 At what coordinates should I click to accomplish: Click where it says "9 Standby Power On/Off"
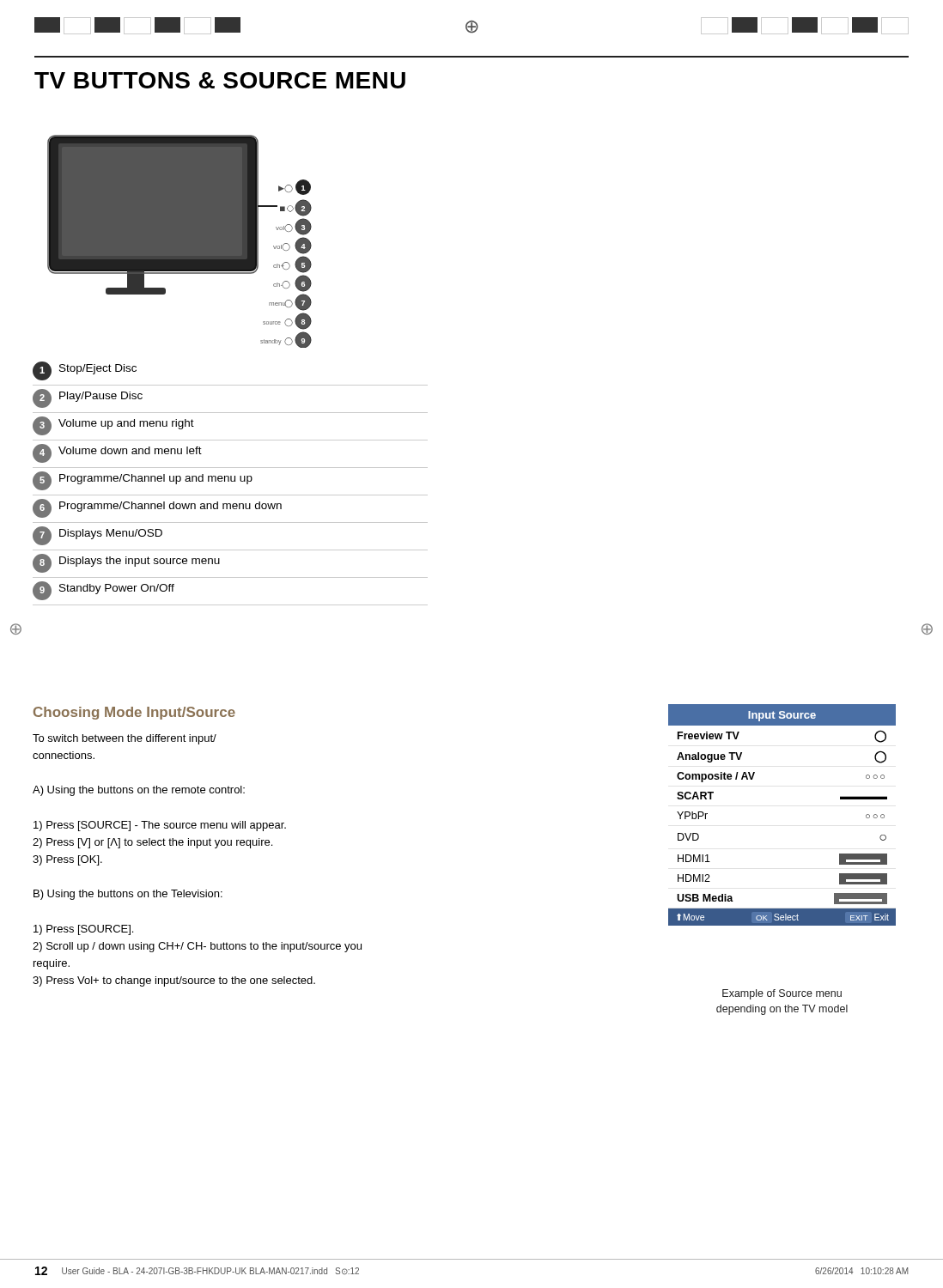[x=103, y=591]
